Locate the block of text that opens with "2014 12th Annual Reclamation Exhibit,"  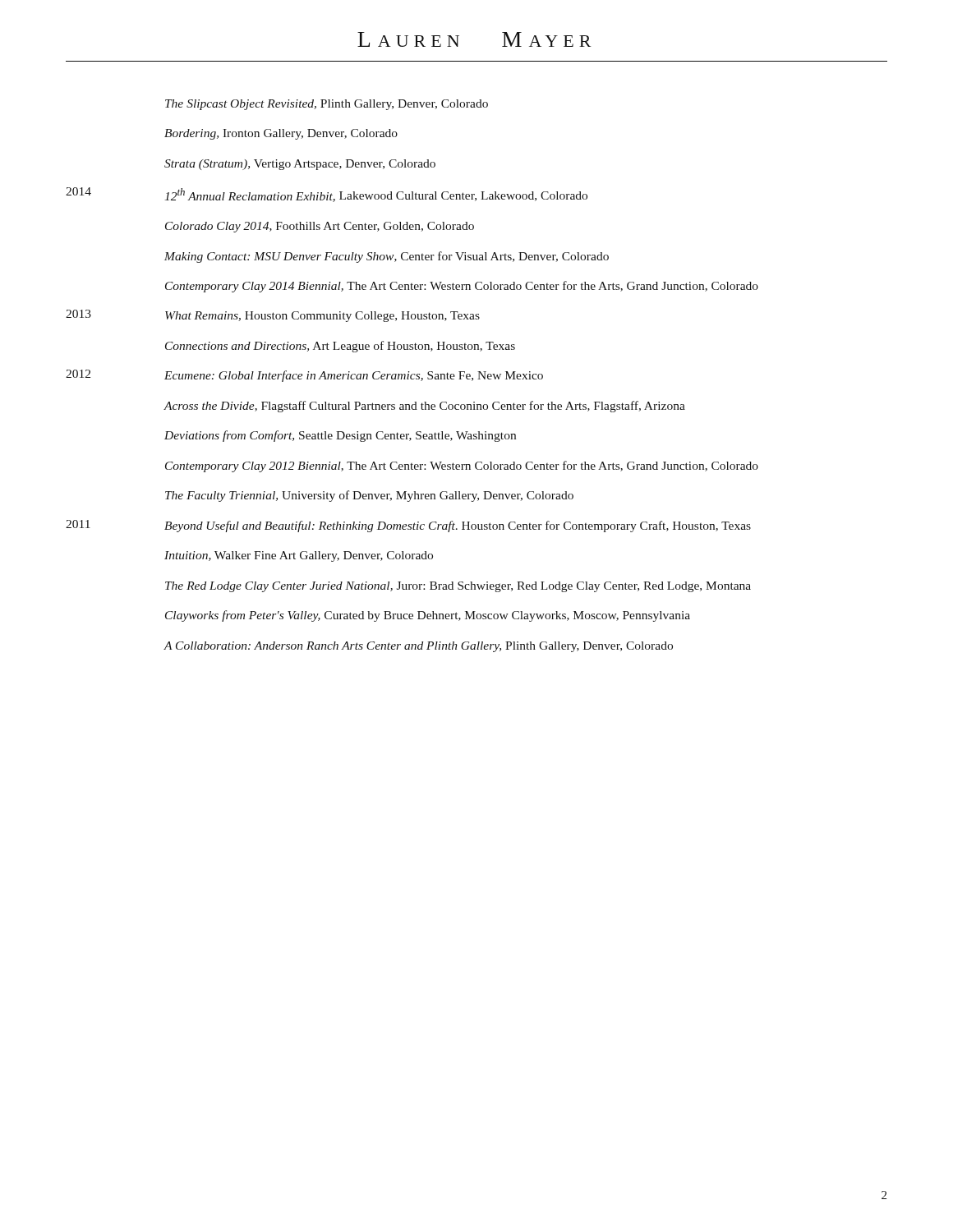coord(476,195)
